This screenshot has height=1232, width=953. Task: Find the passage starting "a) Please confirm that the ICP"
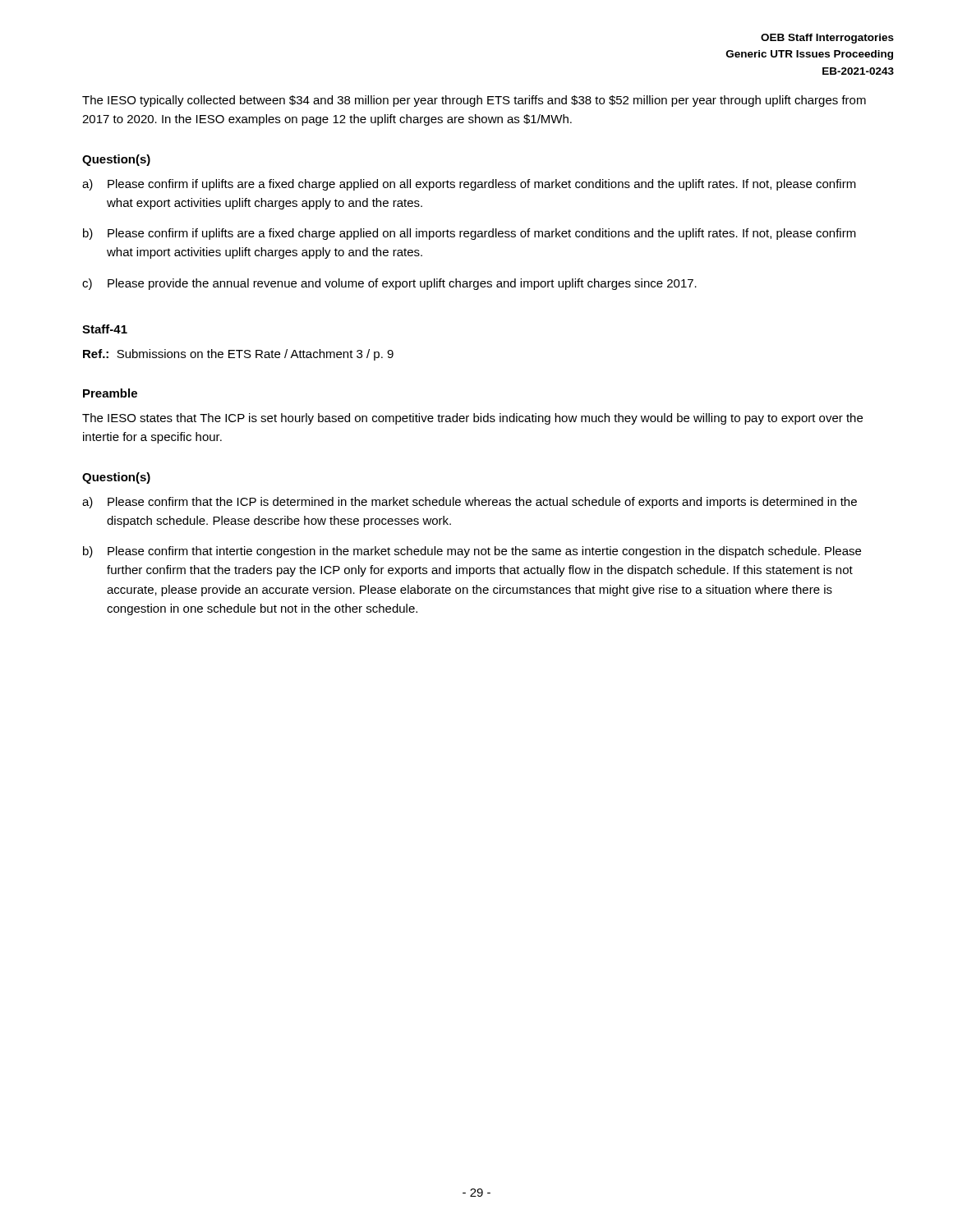tap(476, 511)
